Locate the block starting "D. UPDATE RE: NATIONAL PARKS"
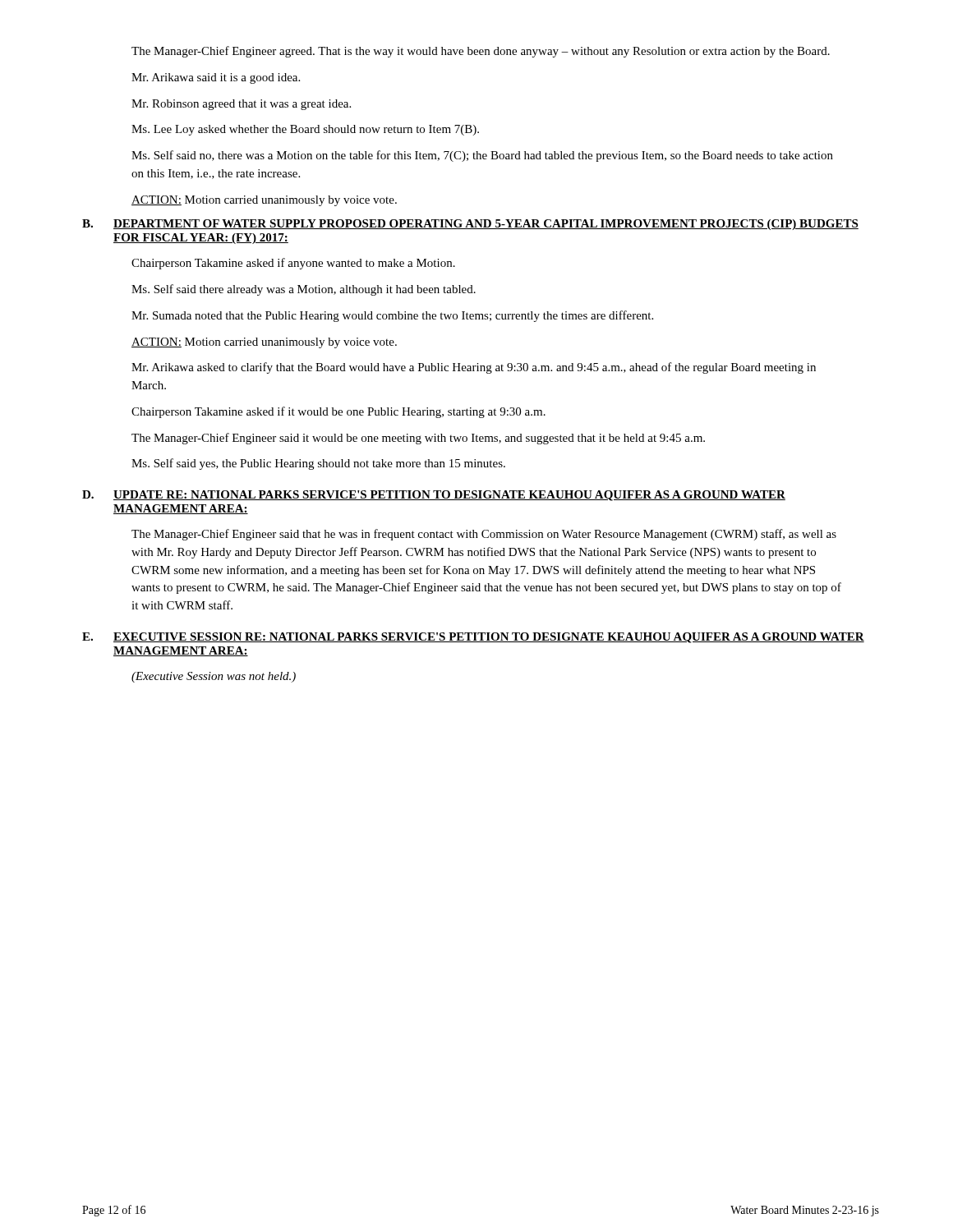 pyautogui.click(x=481, y=502)
